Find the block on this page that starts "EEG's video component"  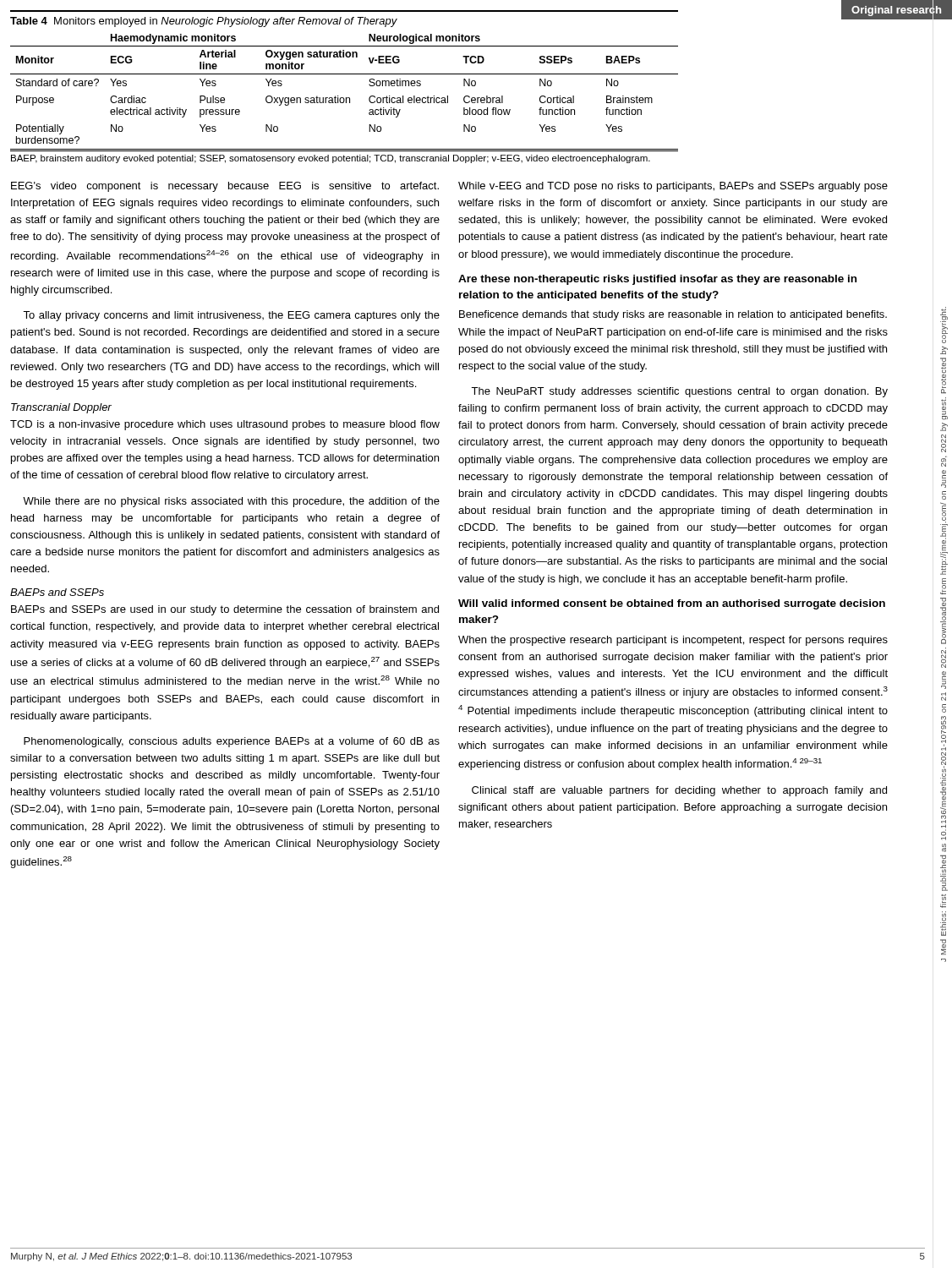tap(225, 238)
